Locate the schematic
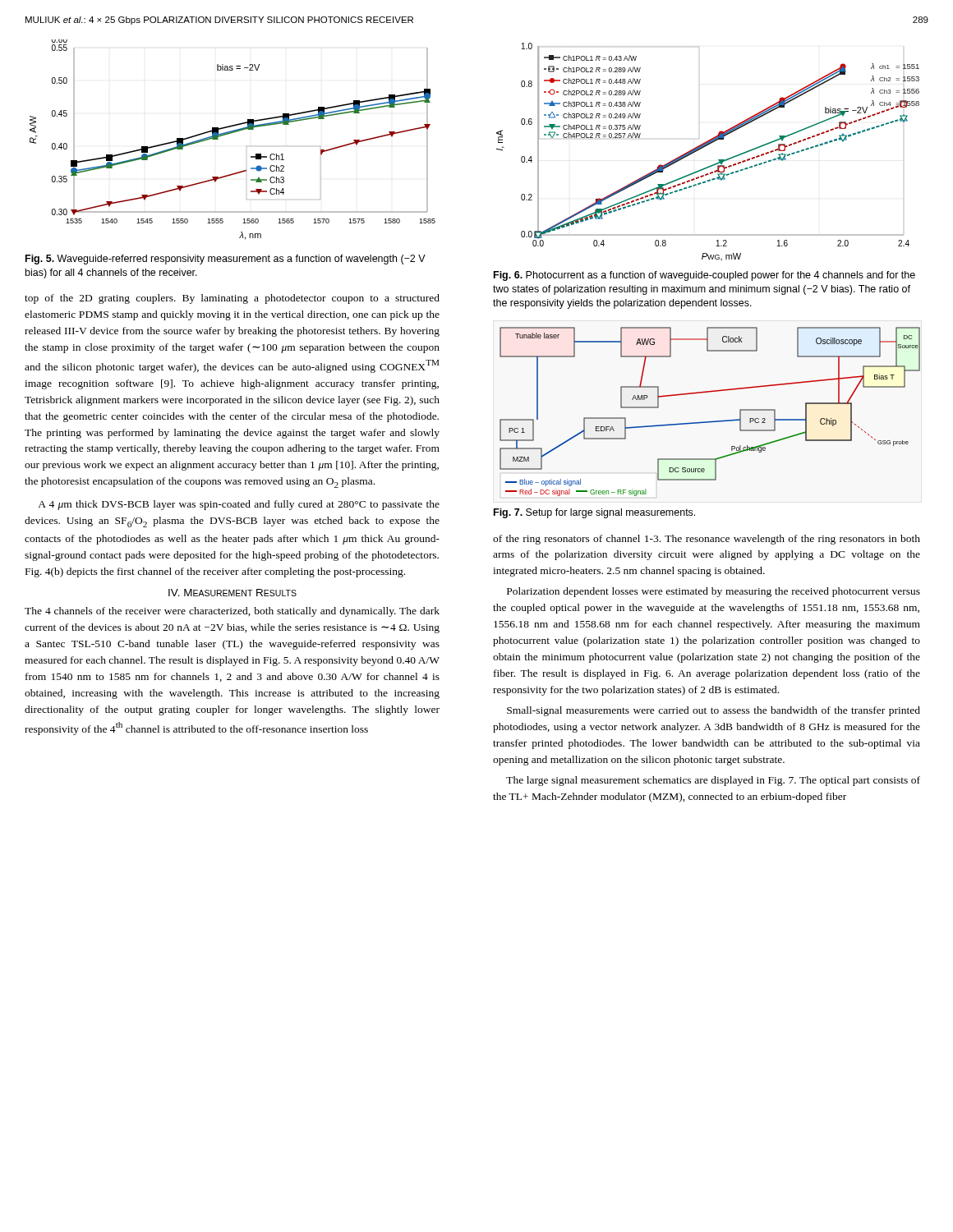The width and height of the screenshot is (953, 1232). [707, 412]
